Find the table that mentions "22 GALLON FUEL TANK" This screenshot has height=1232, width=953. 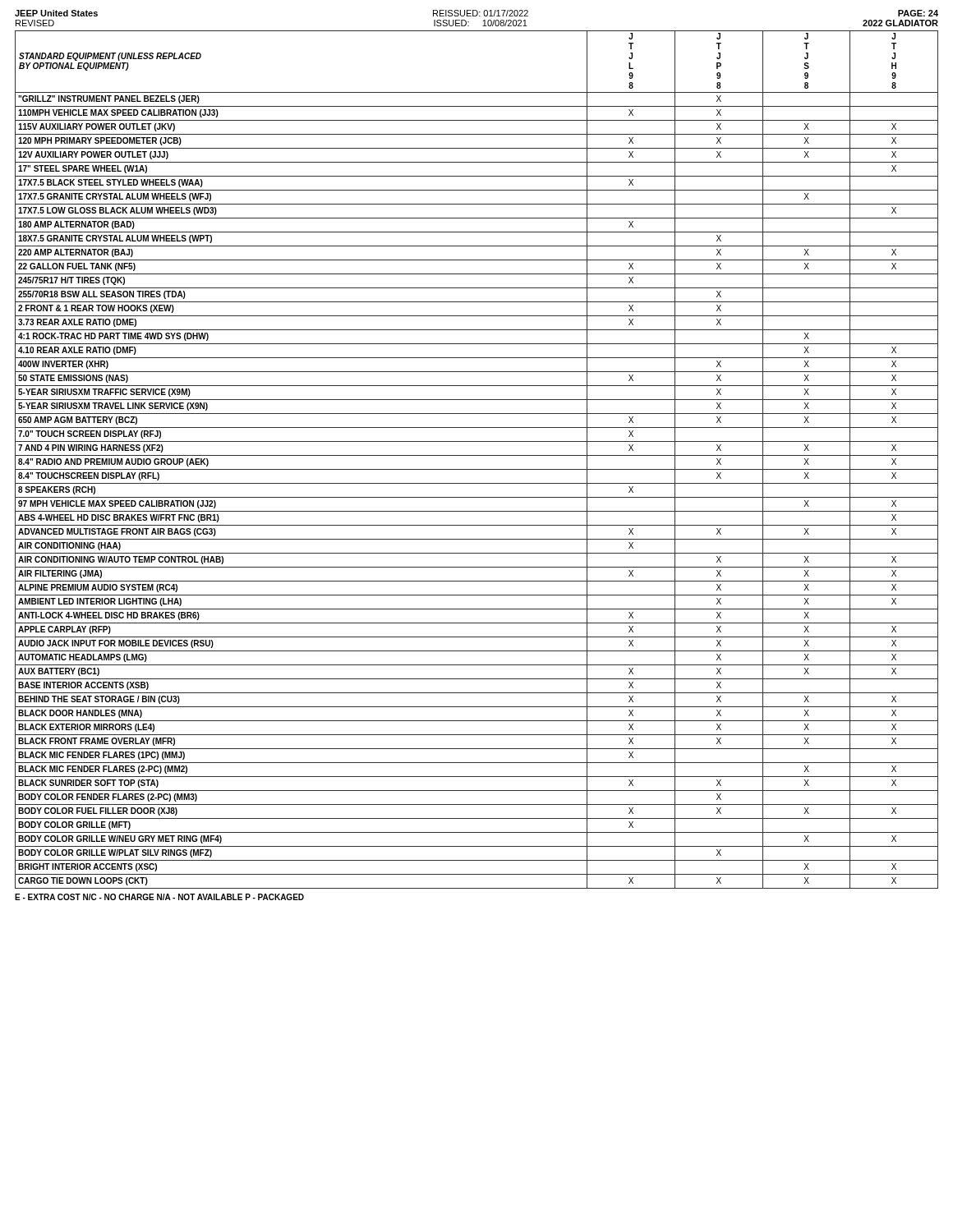pyautogui.click(x=476, y=460)
